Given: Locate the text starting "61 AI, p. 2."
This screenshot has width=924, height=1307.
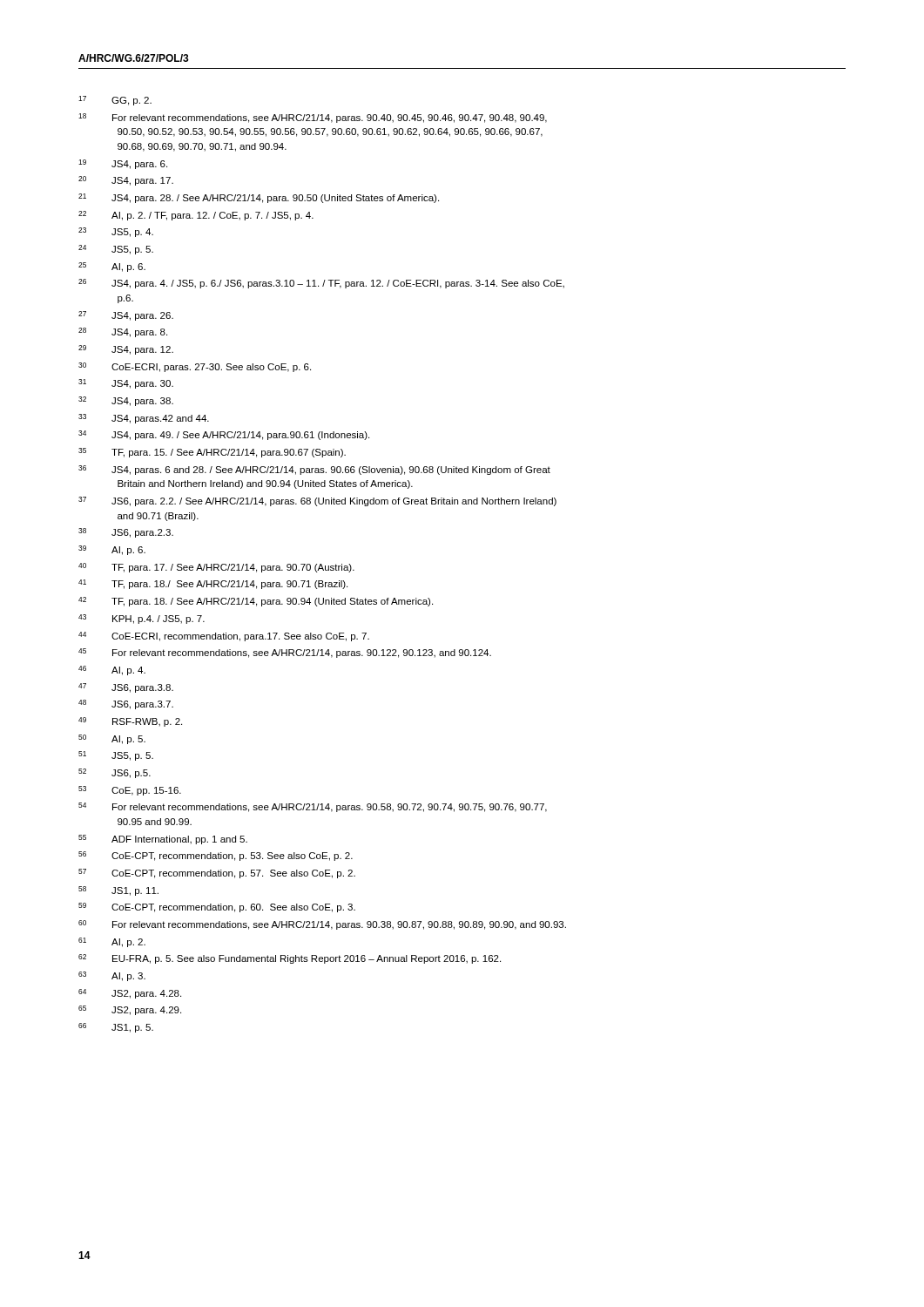Looking at the screenshot, I should (112, 942).
